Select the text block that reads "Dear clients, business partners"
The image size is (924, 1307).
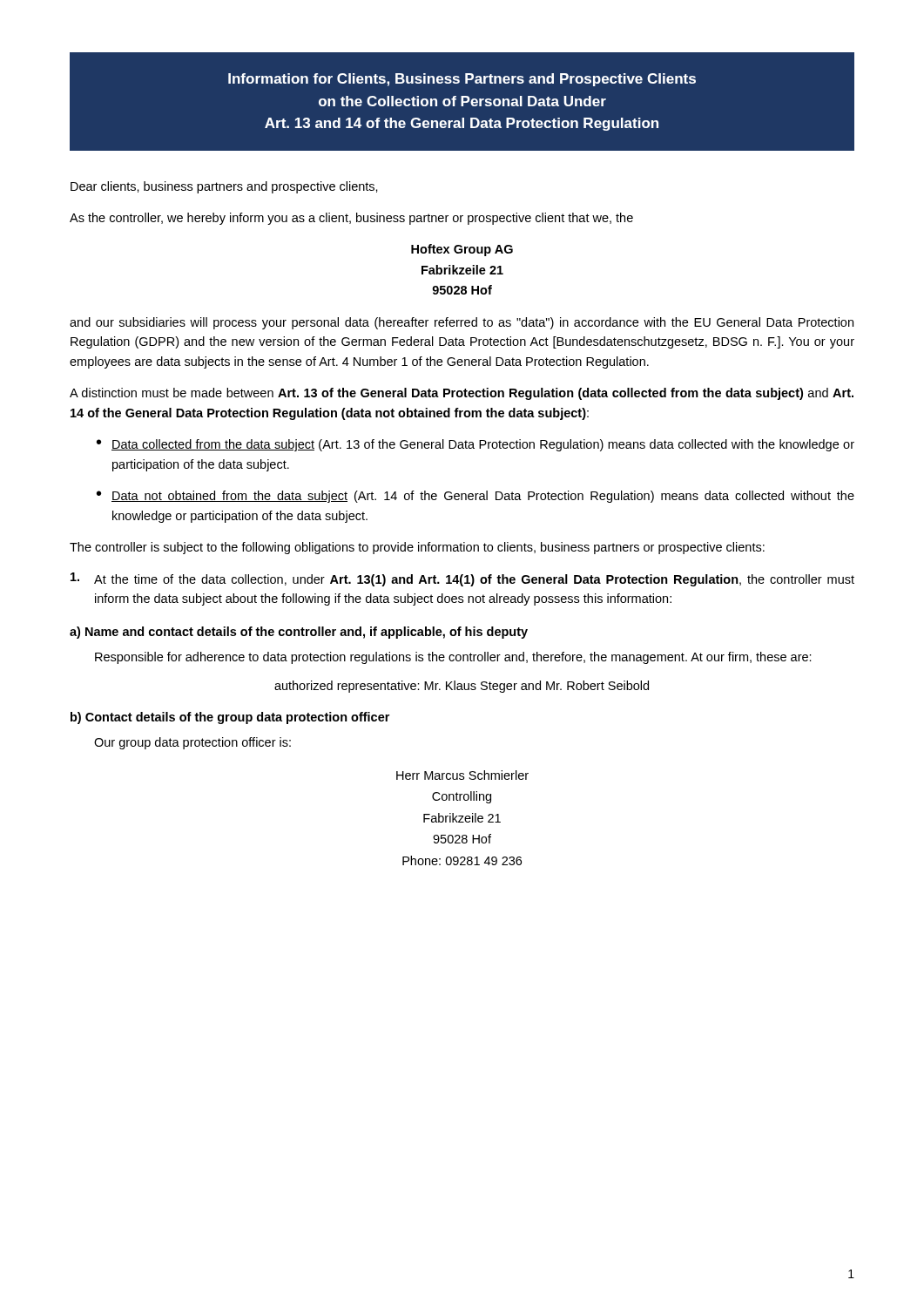click(224, 186)
